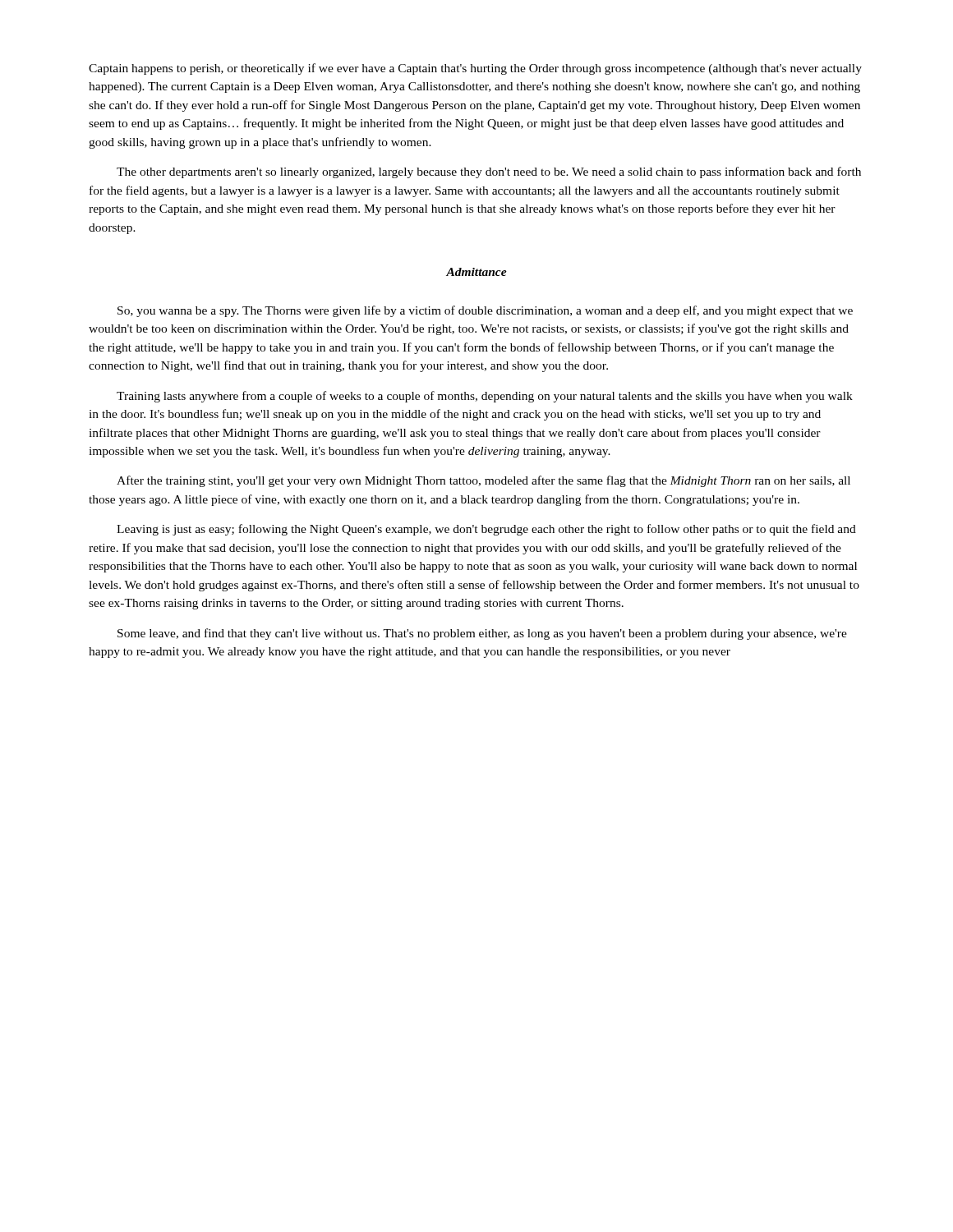953x1232 pixels.
Task: Navigate to the passage starting "Training lasts anywhere from a"
Action: point(476,423)
